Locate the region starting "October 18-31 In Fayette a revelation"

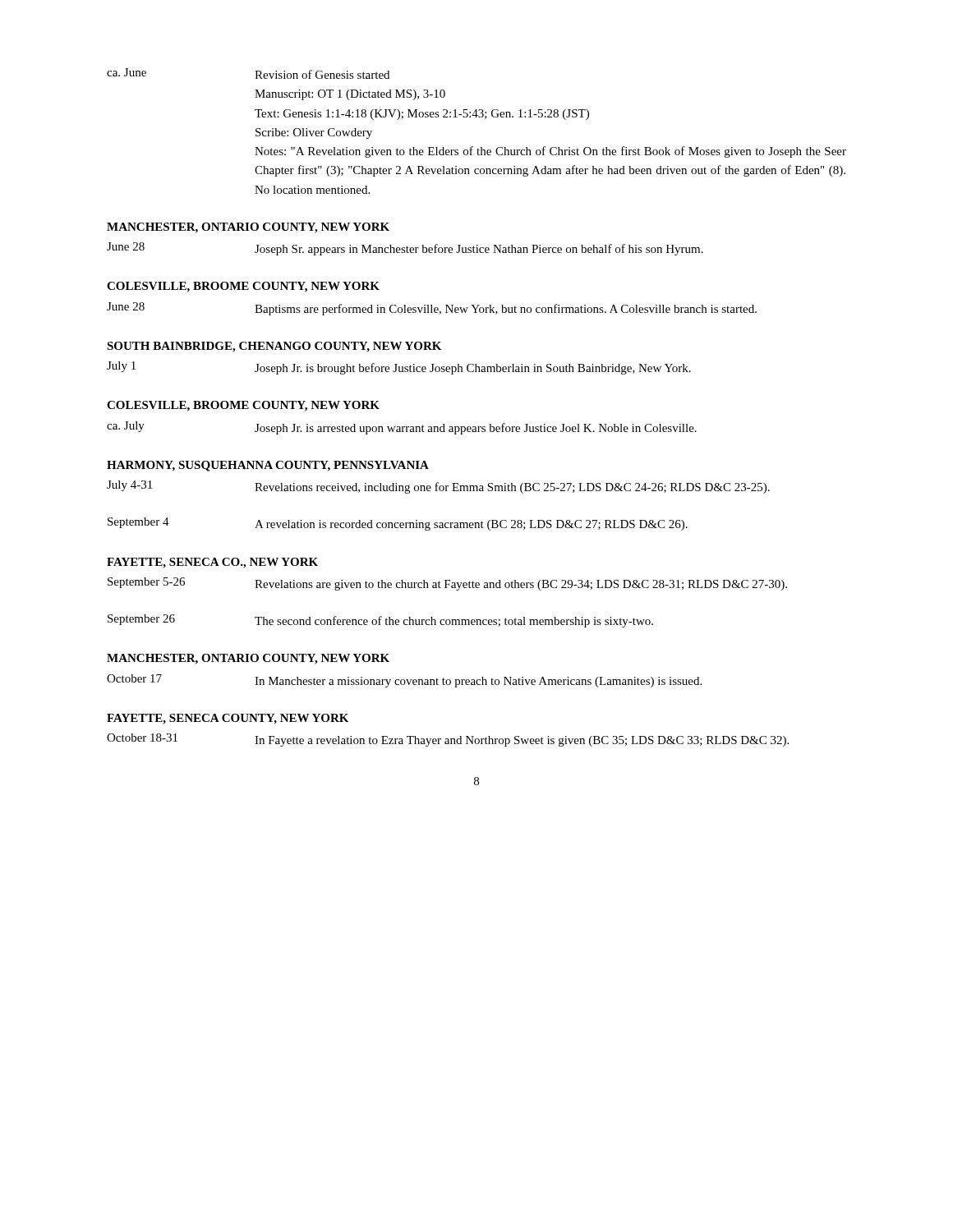tap(476, 740)
